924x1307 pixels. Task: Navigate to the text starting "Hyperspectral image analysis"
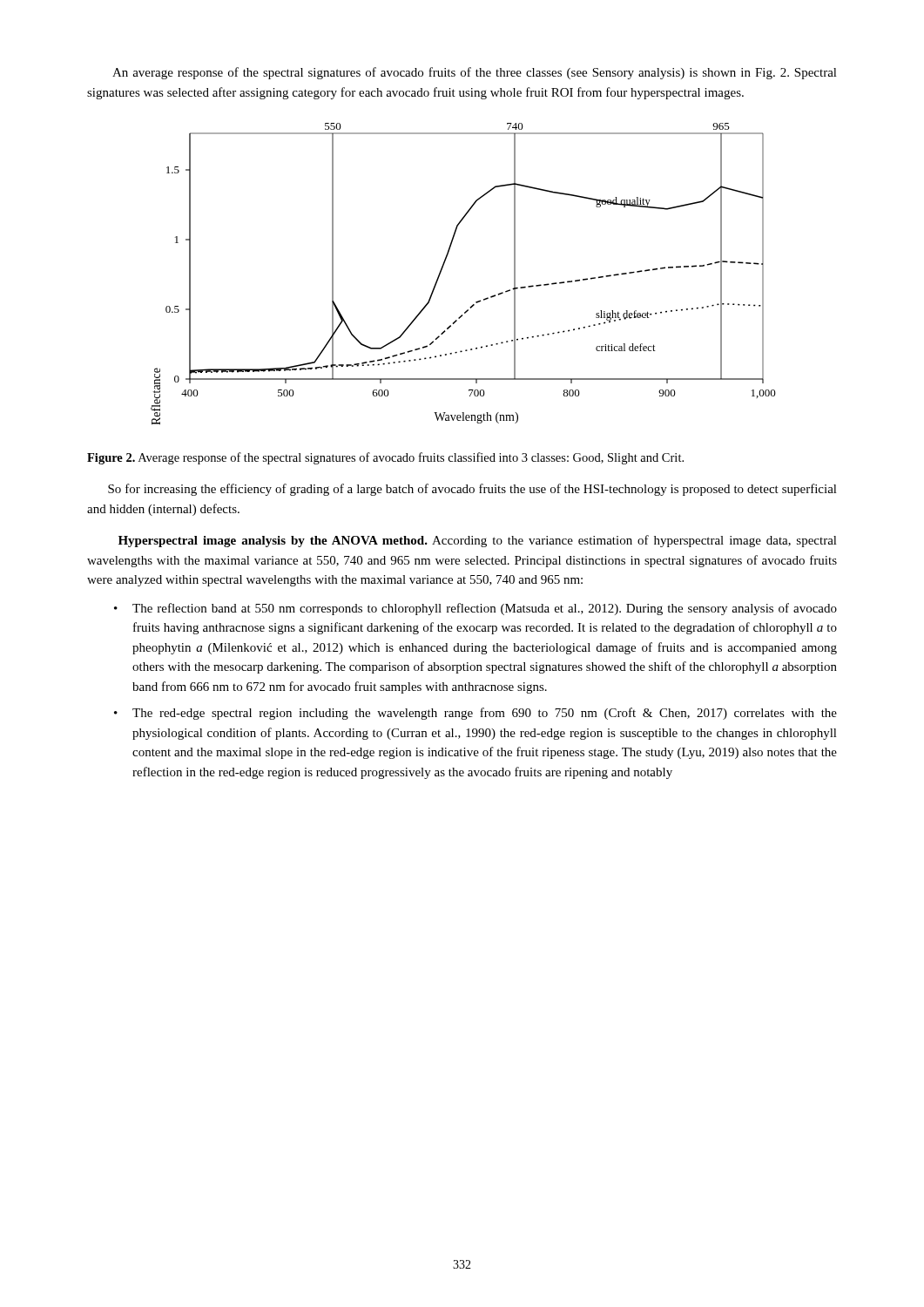[x=462, y=560]
